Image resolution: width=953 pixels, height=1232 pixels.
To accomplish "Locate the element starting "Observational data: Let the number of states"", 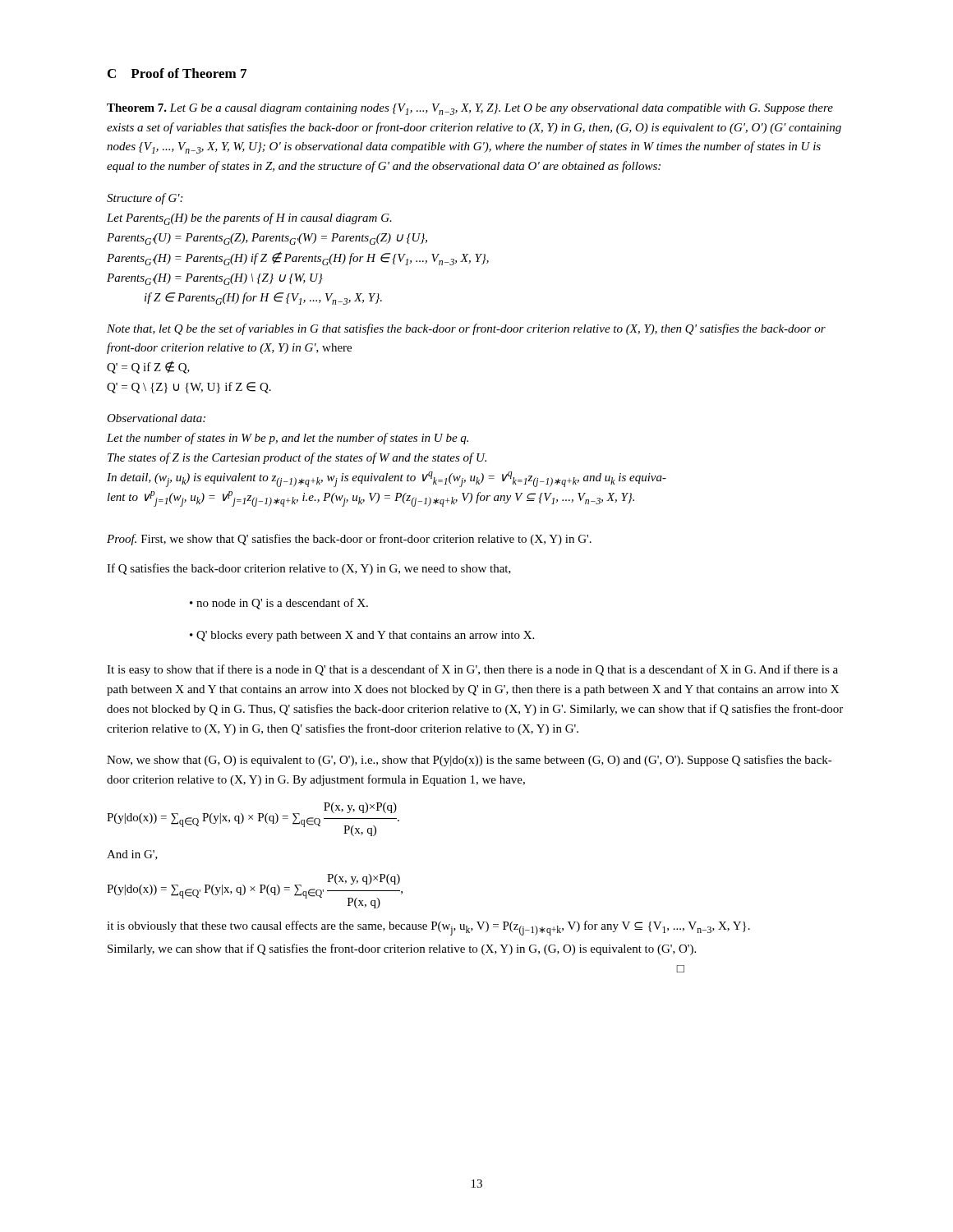I will (x=387, y=459).
